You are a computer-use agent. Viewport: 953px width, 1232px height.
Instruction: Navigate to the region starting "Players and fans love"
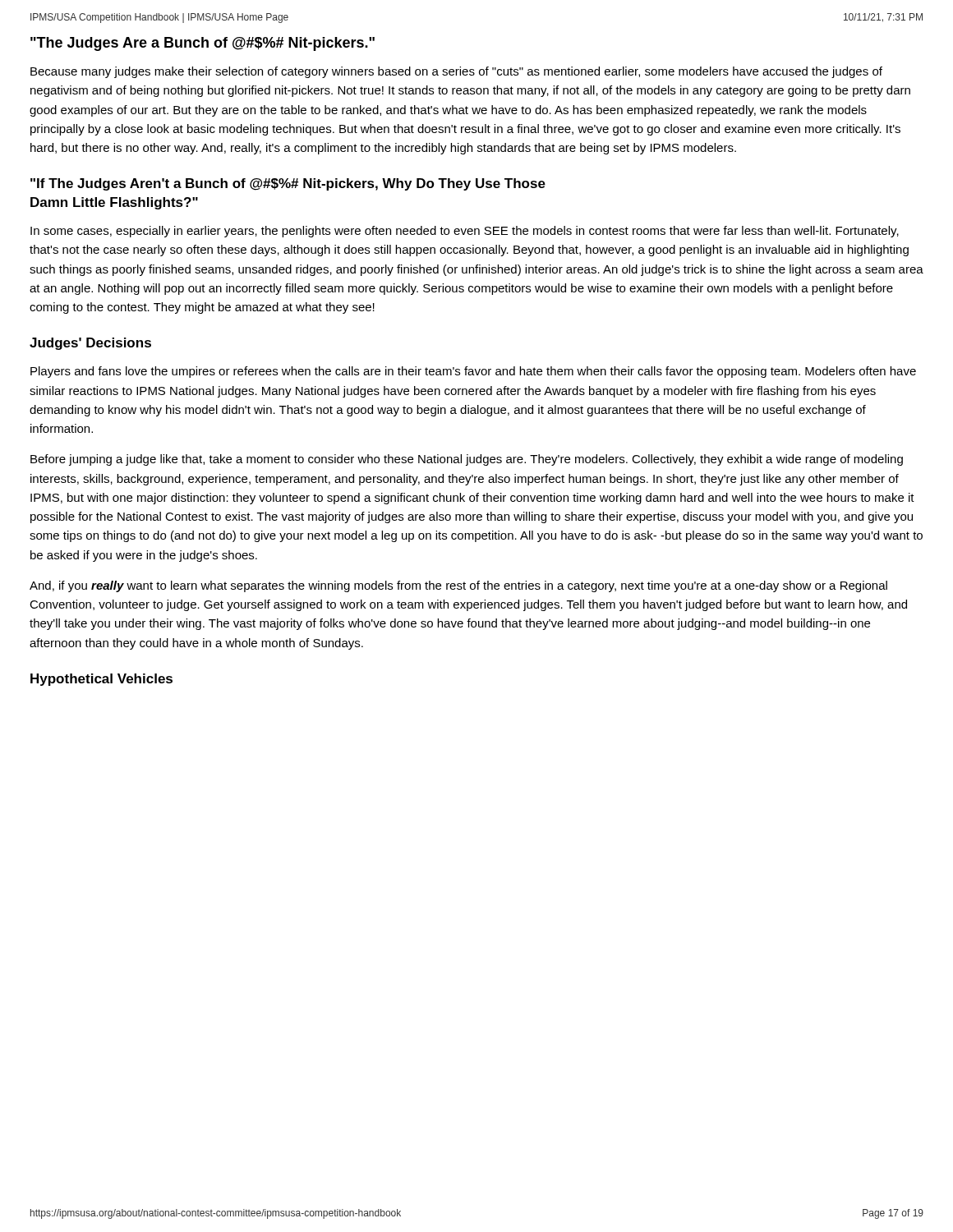[473, 400]
